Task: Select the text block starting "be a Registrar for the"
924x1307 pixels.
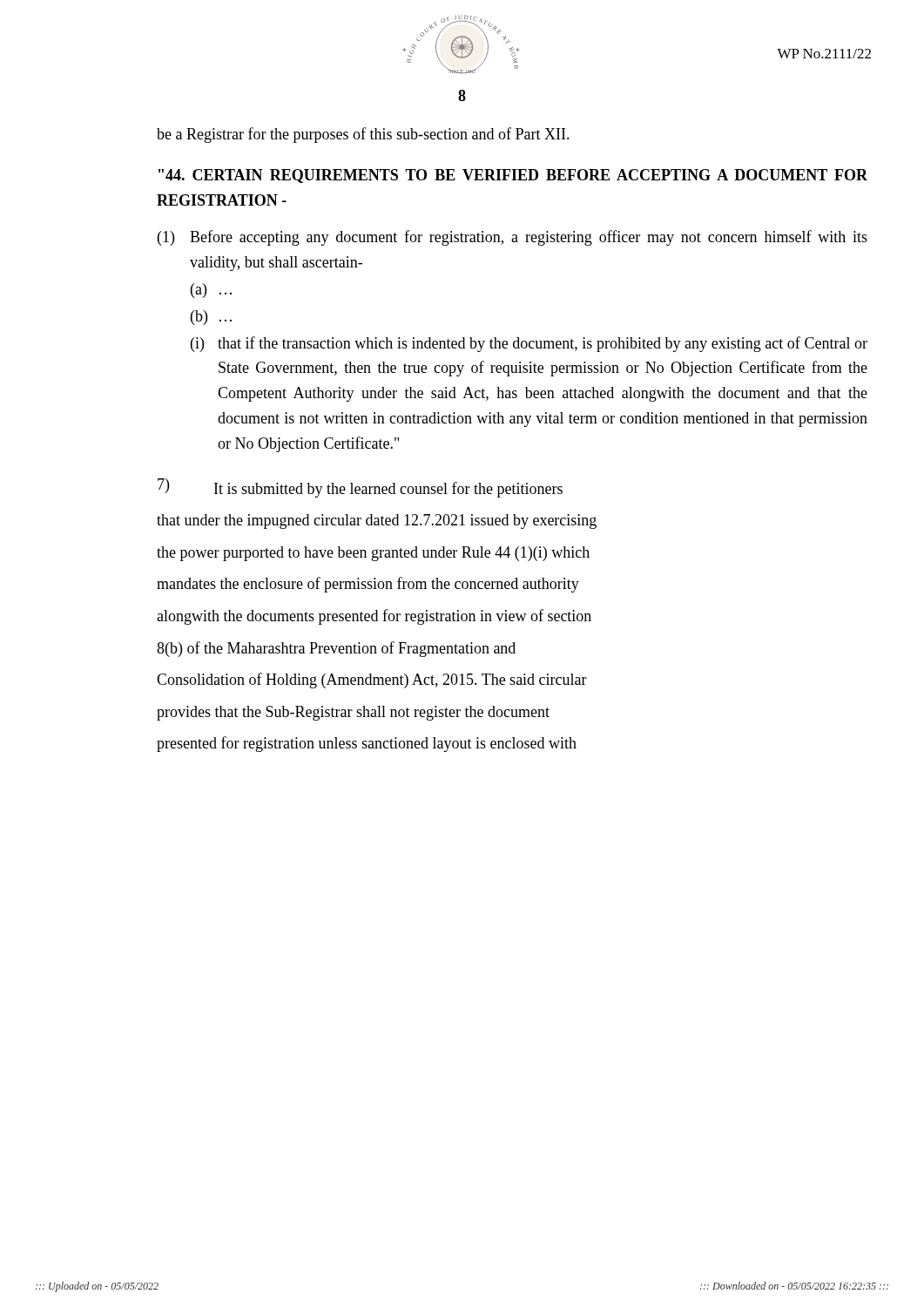Action: click(x=363, y=134)
